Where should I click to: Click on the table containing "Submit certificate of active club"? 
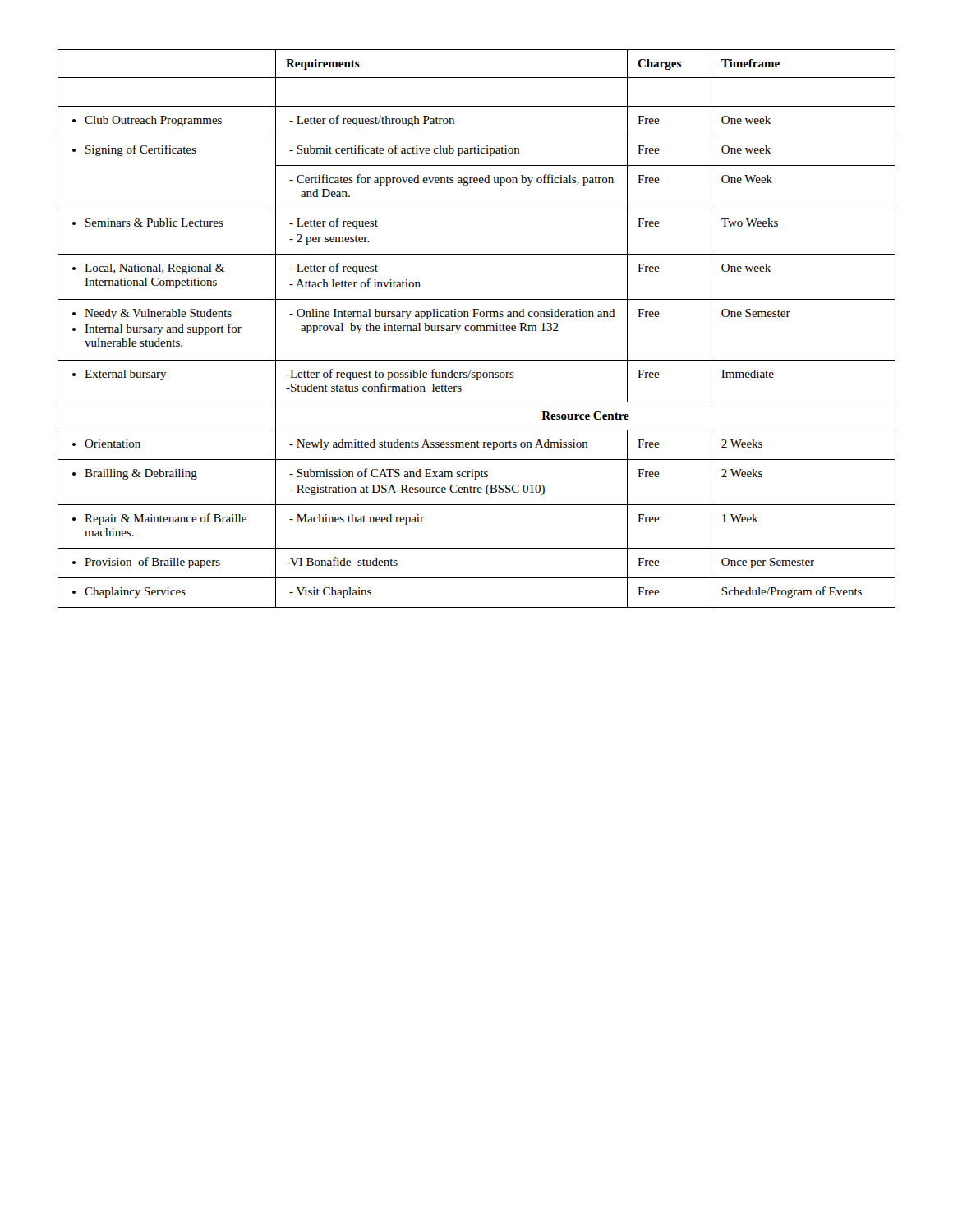pos(476,329)
